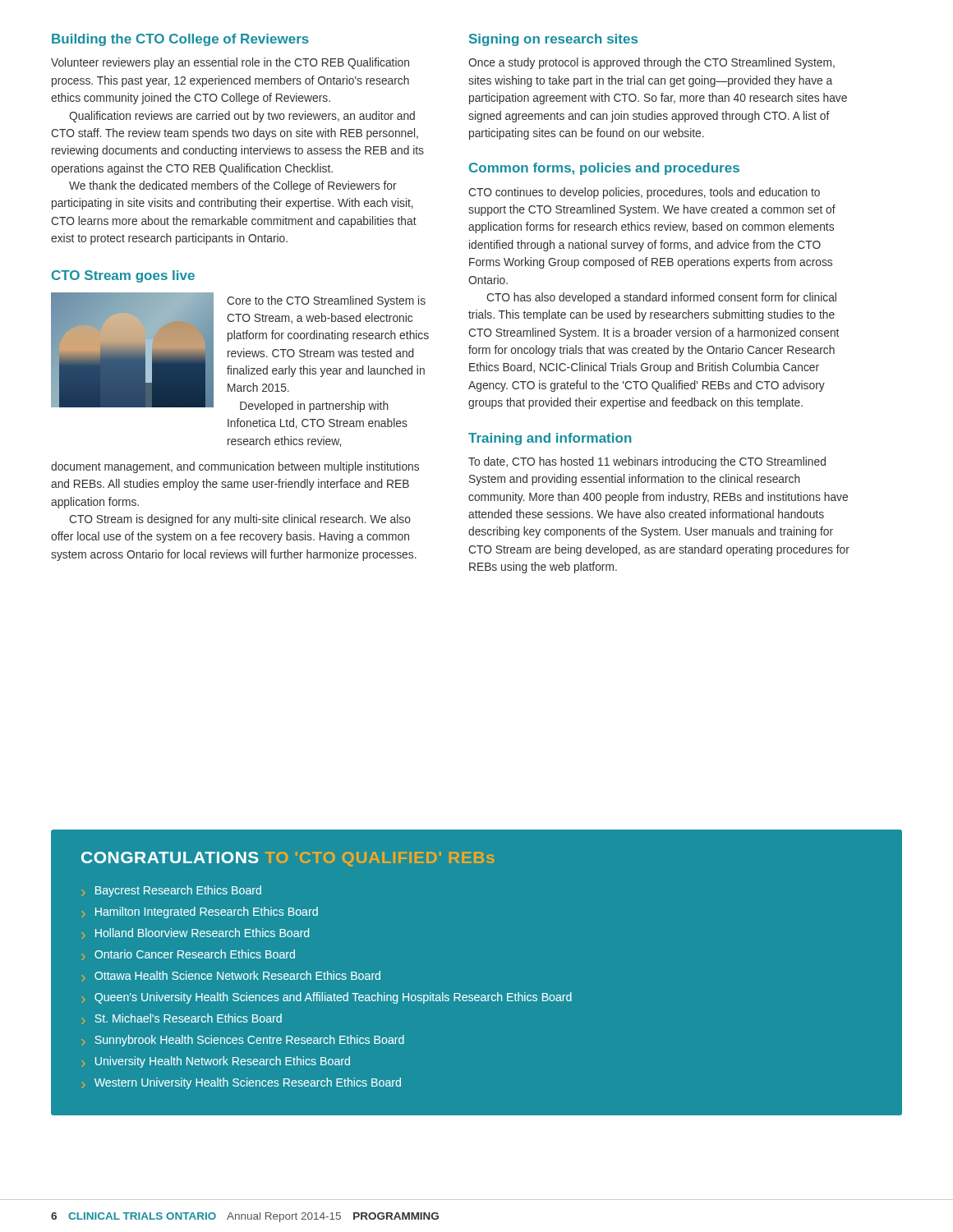
Task: Locate the section header with the text "Training and information"
Action: click(x=550, y=439)
